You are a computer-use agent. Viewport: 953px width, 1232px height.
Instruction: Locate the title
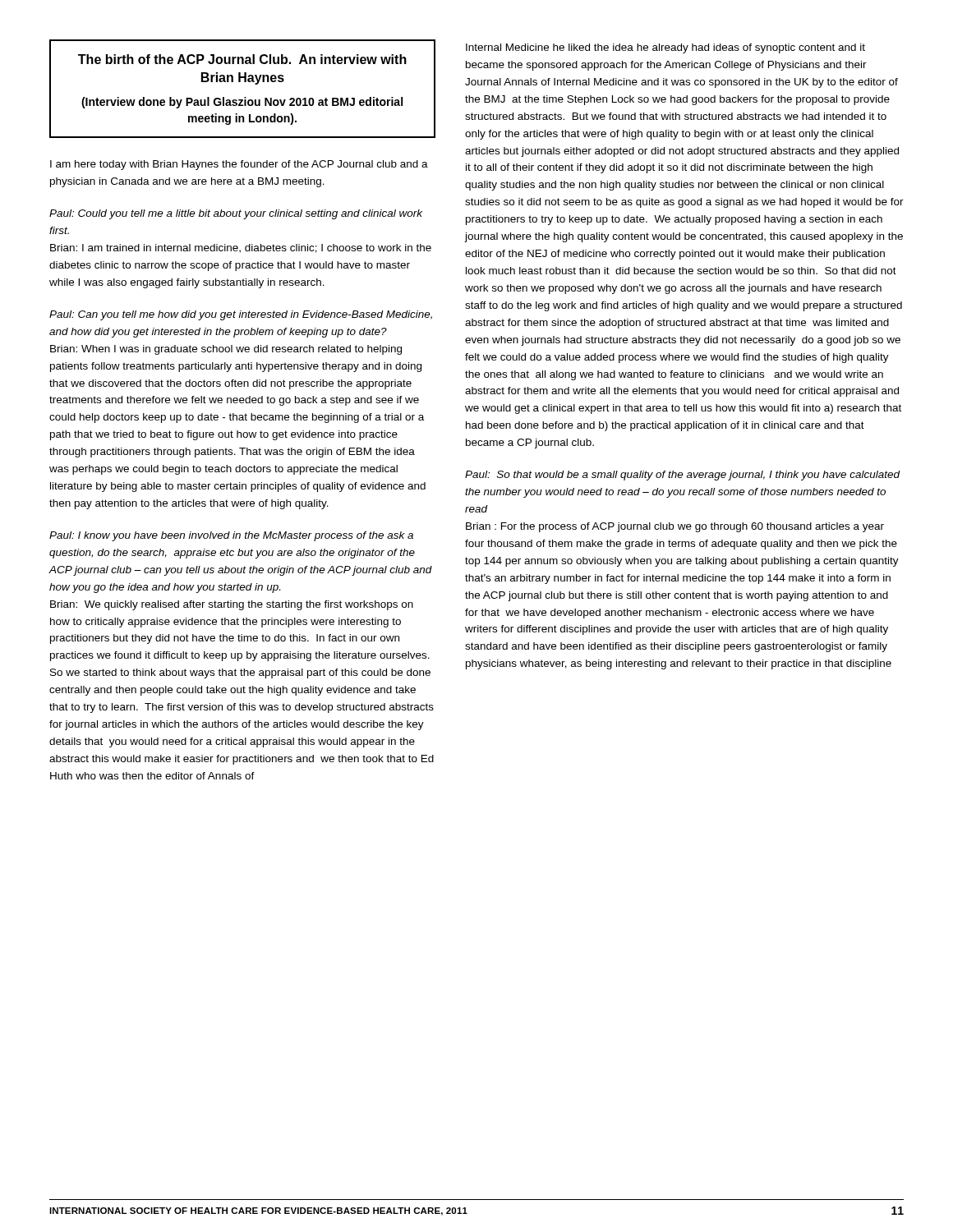(242, 89)
